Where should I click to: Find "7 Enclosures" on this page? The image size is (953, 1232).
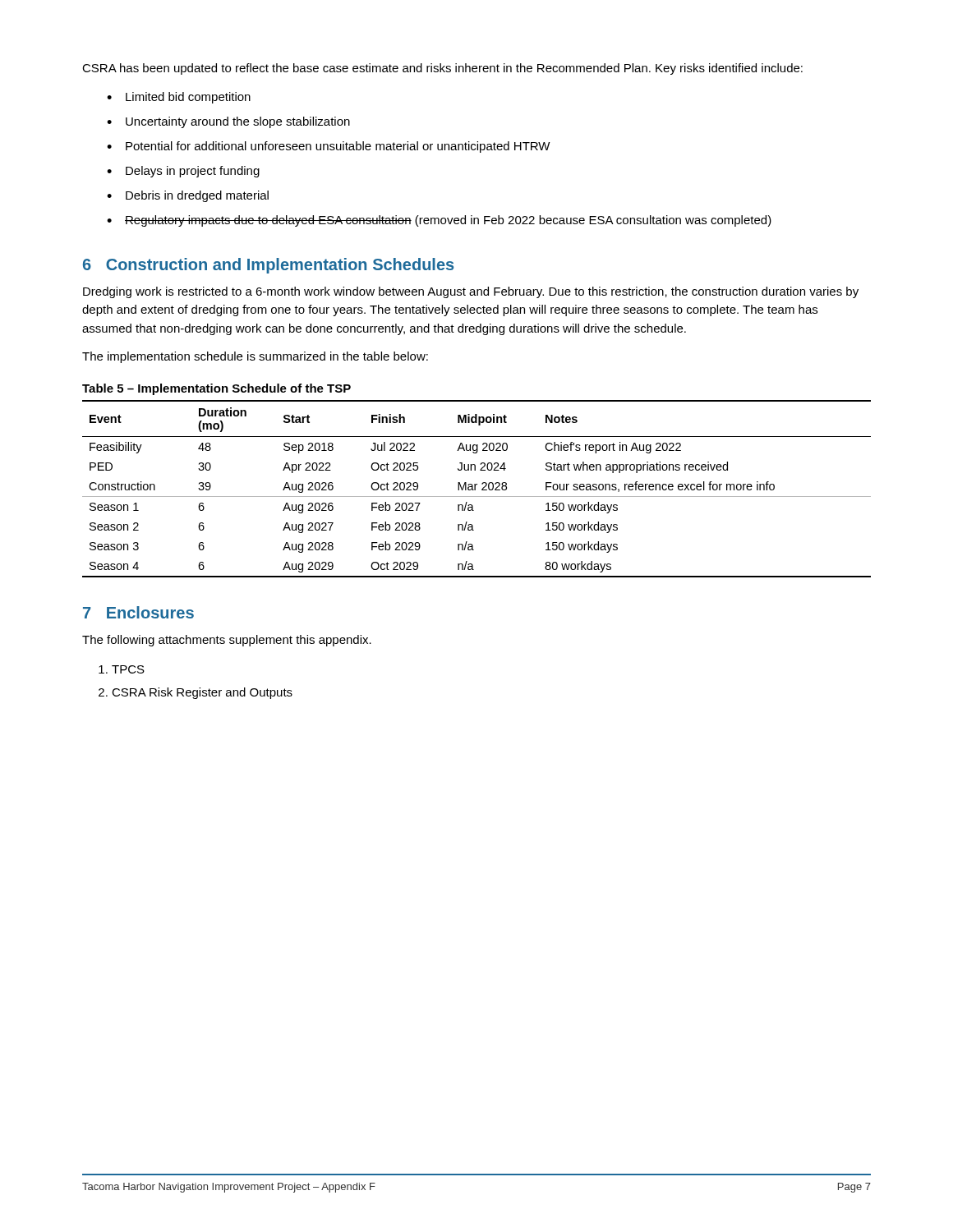pyautogui.click(x=138, y=612)
